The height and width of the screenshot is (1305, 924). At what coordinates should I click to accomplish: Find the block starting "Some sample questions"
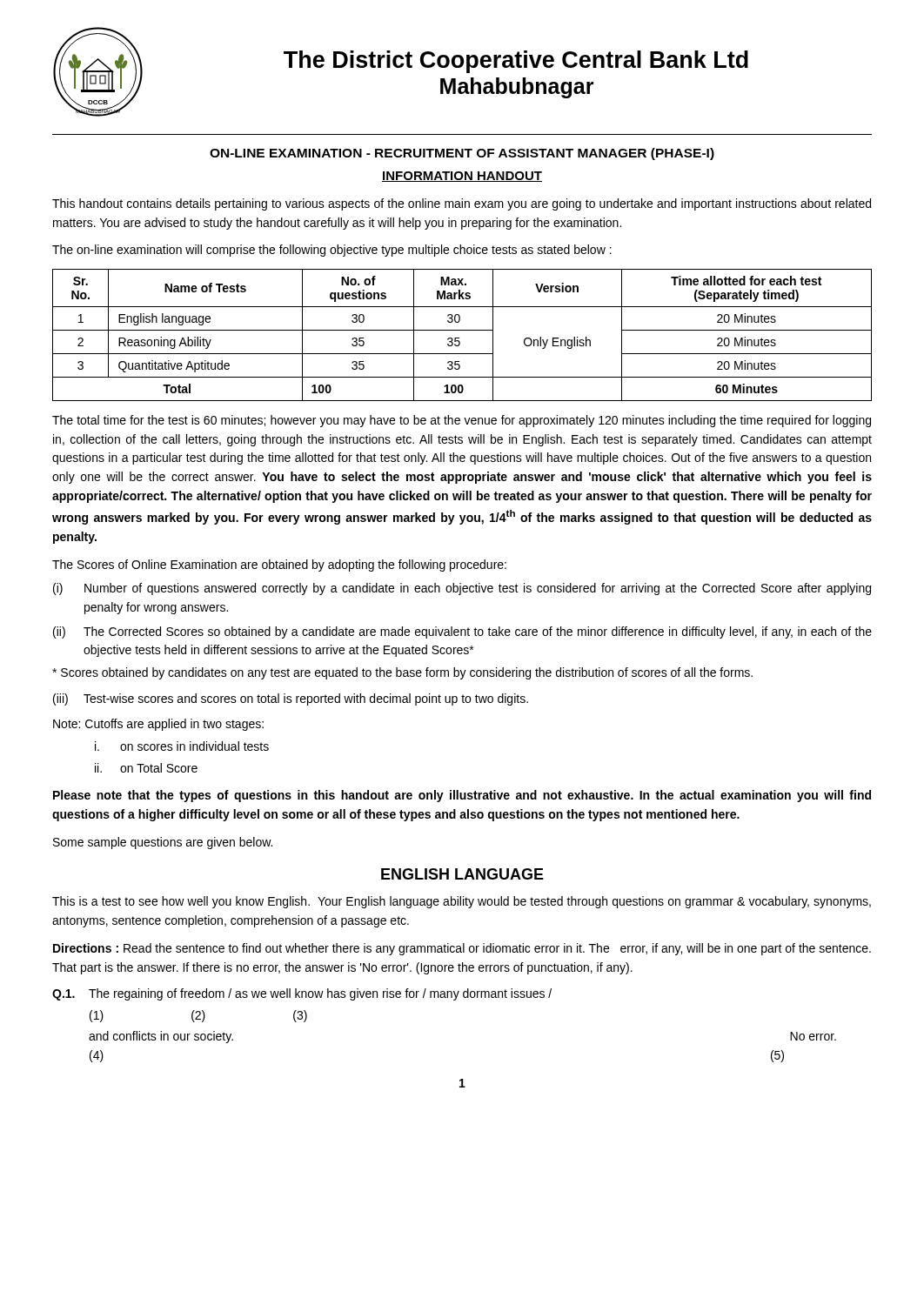(x=163, y=842)
